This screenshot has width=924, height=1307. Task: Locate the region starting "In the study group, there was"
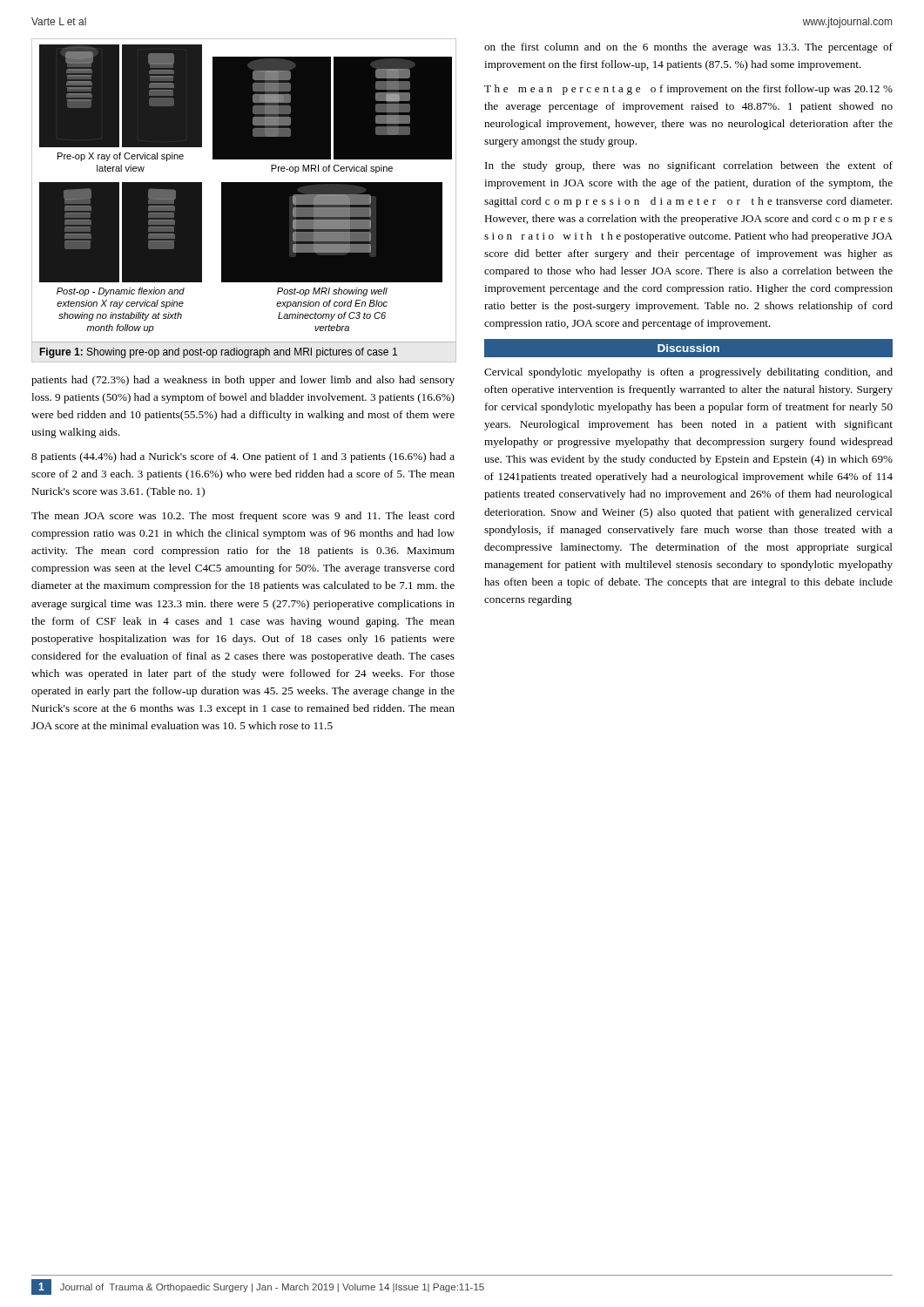(x=688, y=244)
